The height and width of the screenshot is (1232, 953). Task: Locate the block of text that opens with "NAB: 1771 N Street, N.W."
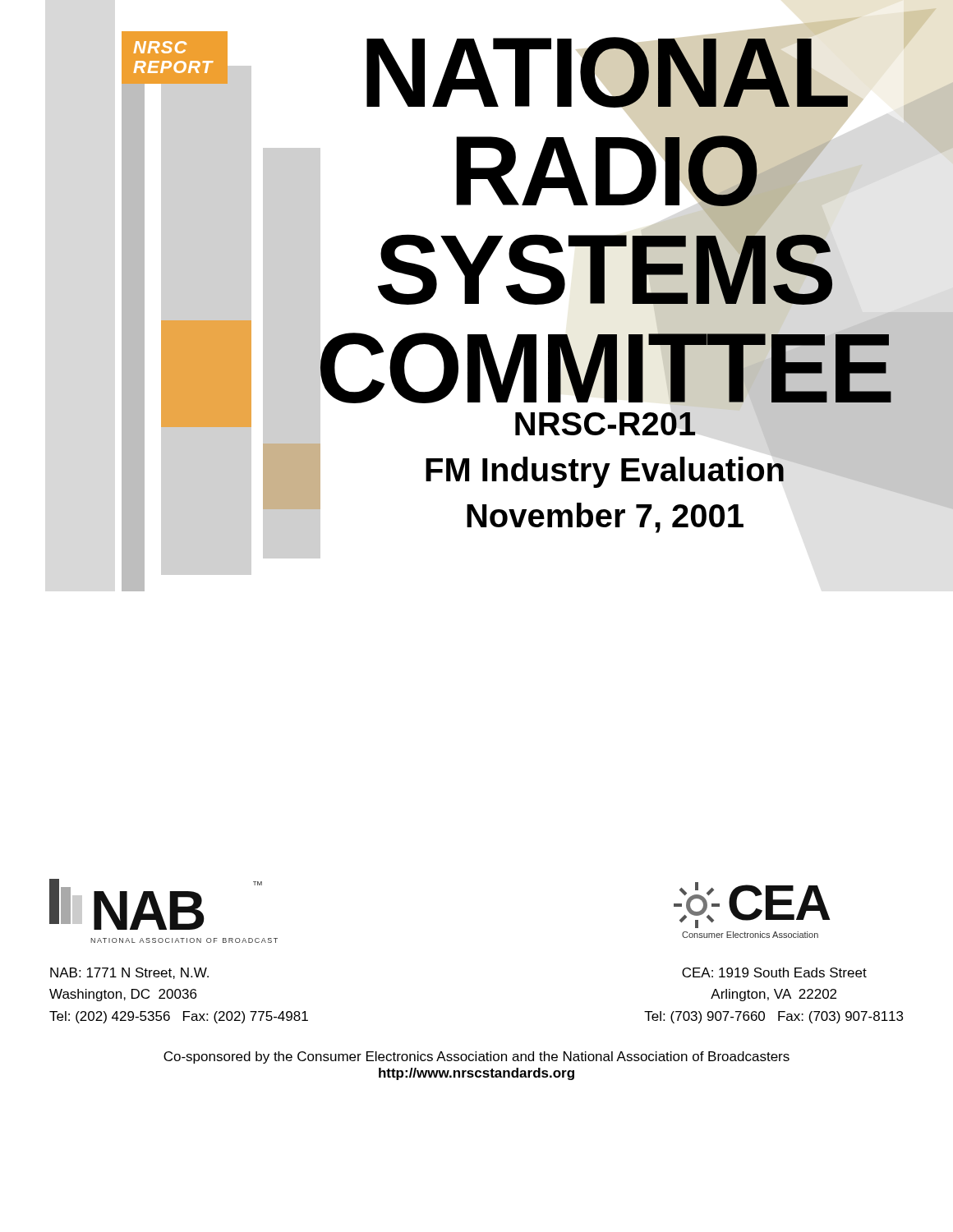(x=179, y=994)
